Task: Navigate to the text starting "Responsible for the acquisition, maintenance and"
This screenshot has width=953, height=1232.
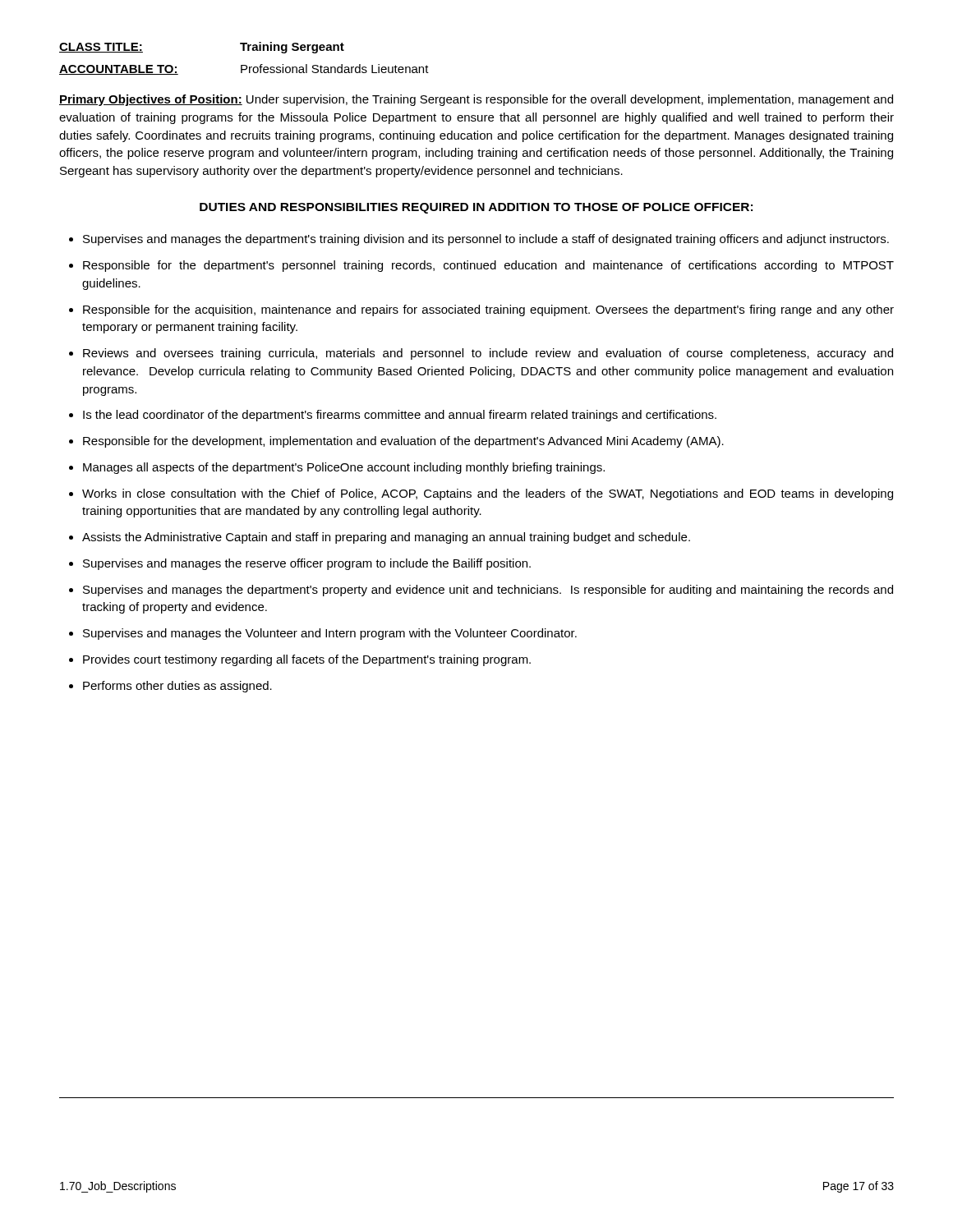Action: tap(488, 318)
